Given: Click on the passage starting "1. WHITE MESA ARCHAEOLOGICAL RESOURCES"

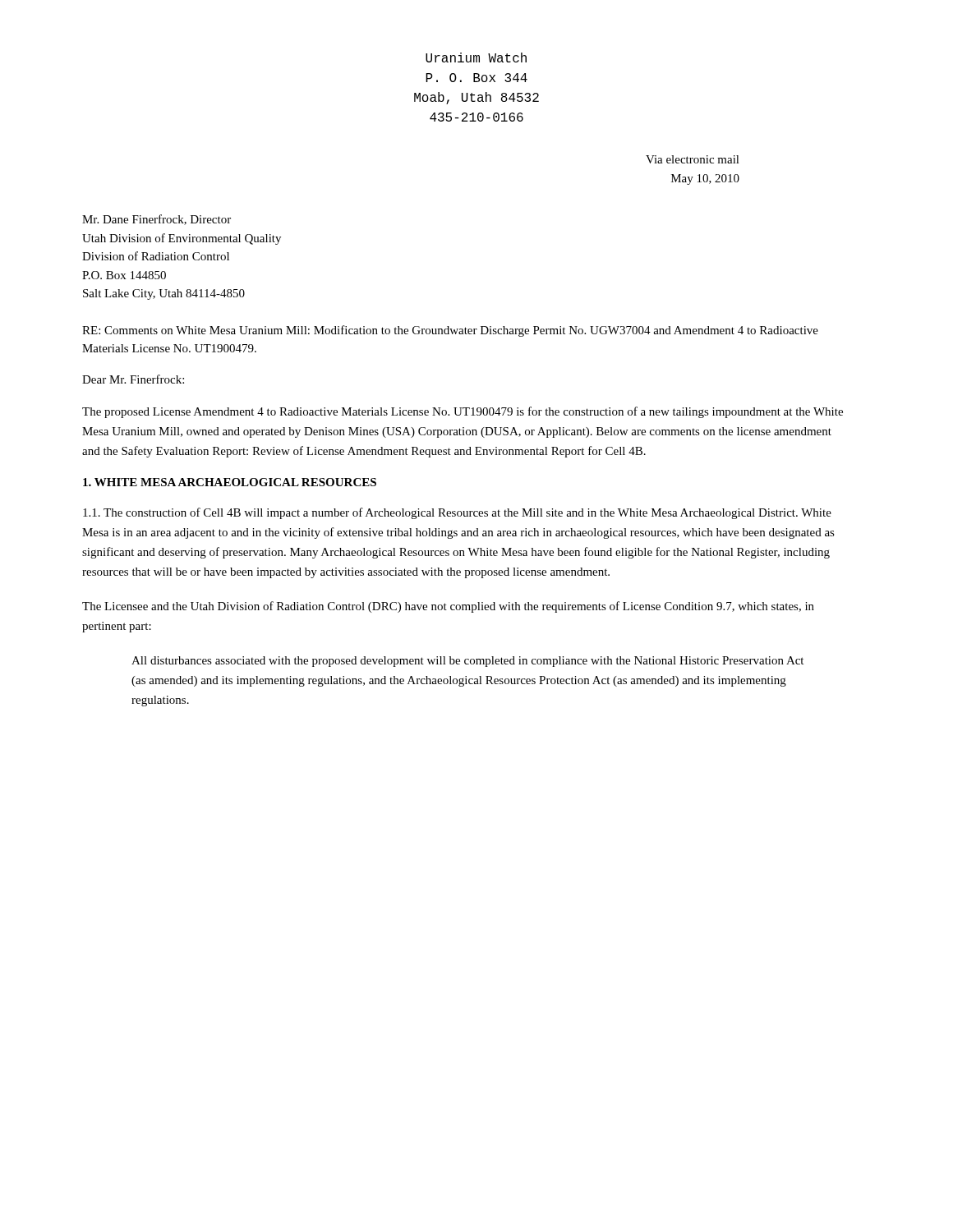Looking at the screenshot, I should pyautogui.click(x=229, y=482).
